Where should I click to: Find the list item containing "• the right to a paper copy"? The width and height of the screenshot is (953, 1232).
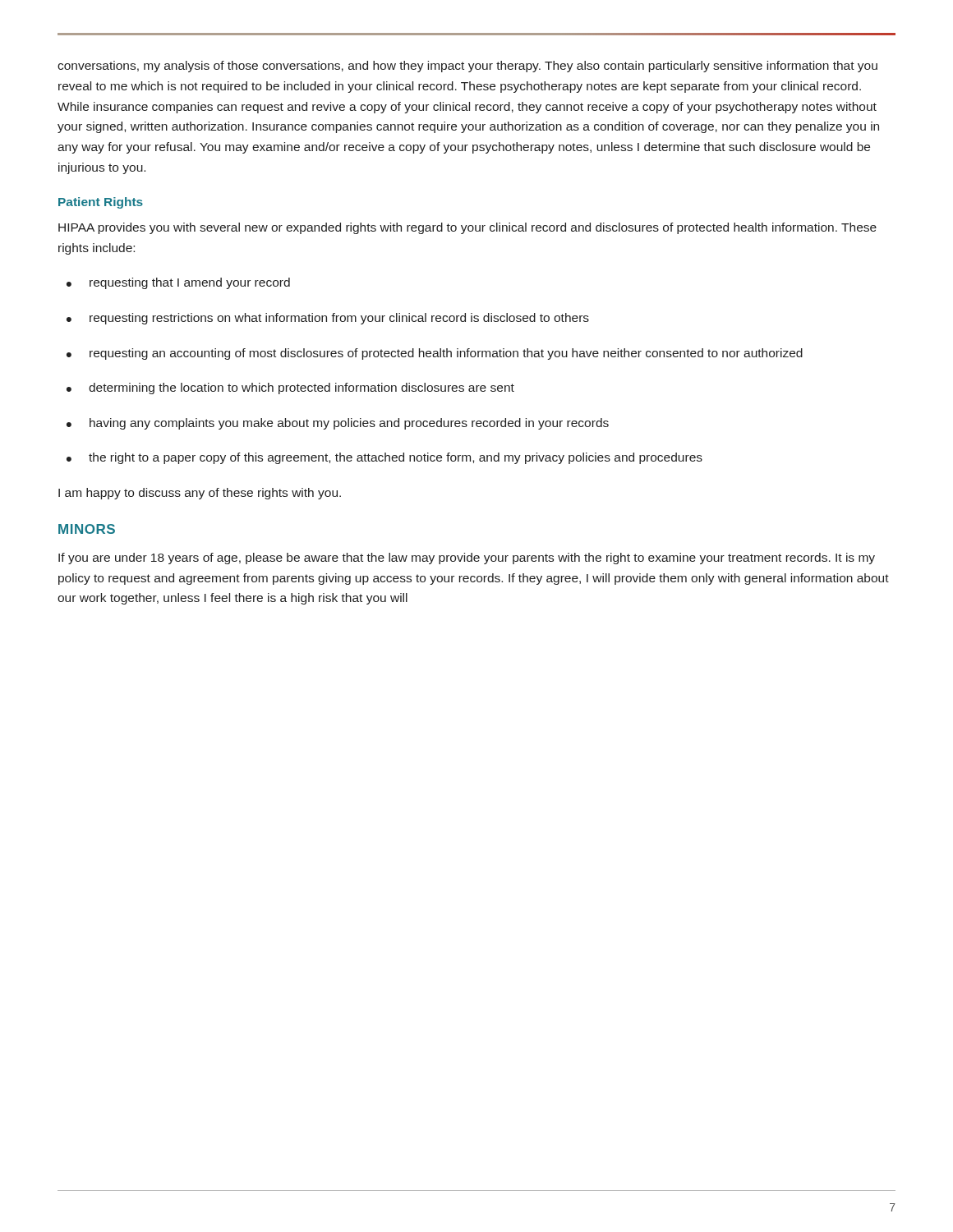coord(481,460)
